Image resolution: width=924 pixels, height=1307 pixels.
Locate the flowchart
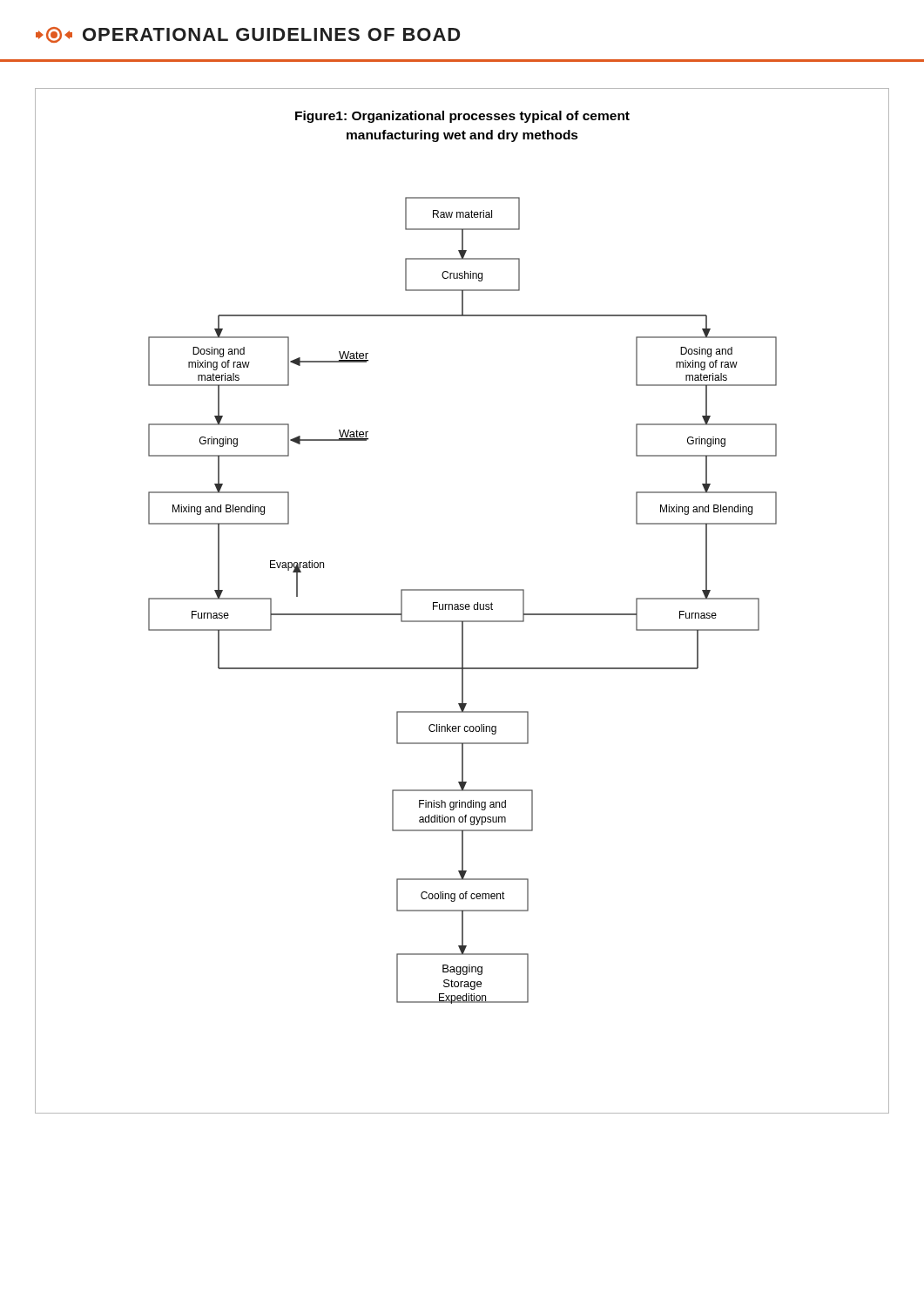462,629
